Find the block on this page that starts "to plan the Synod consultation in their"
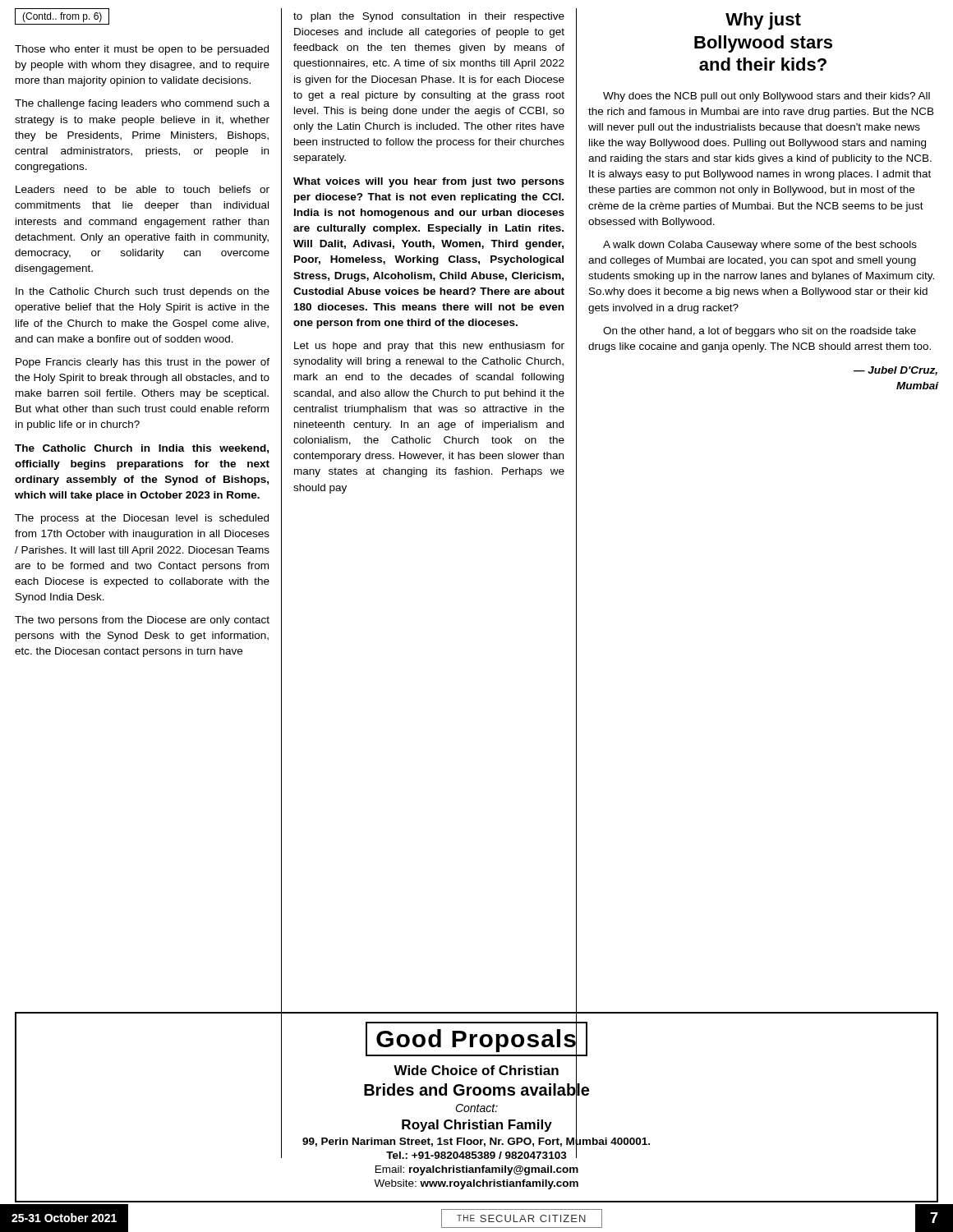953x1232 pixels. click(x=429, y=252)
